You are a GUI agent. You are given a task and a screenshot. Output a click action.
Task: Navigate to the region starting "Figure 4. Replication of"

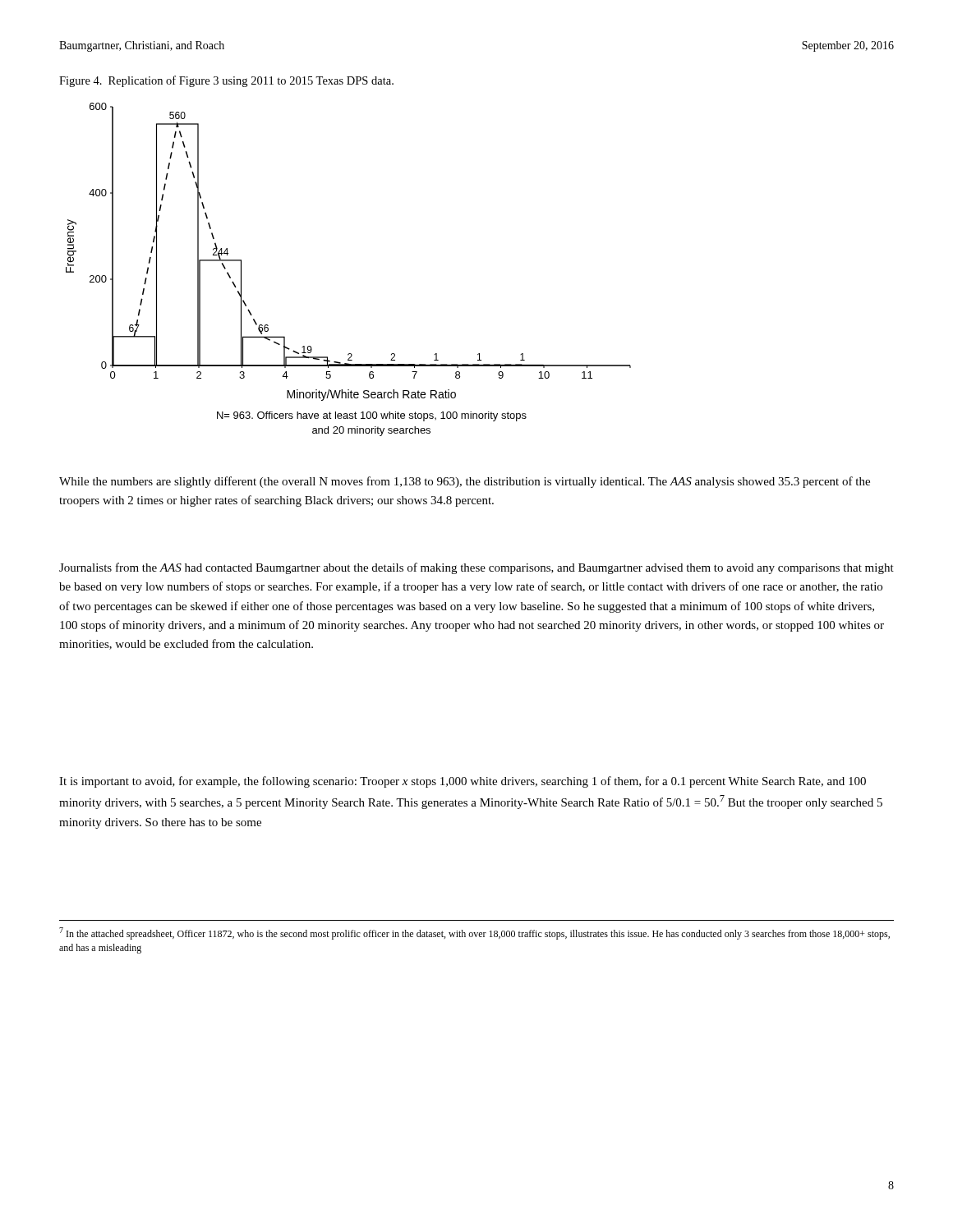[x=227, y=81]
